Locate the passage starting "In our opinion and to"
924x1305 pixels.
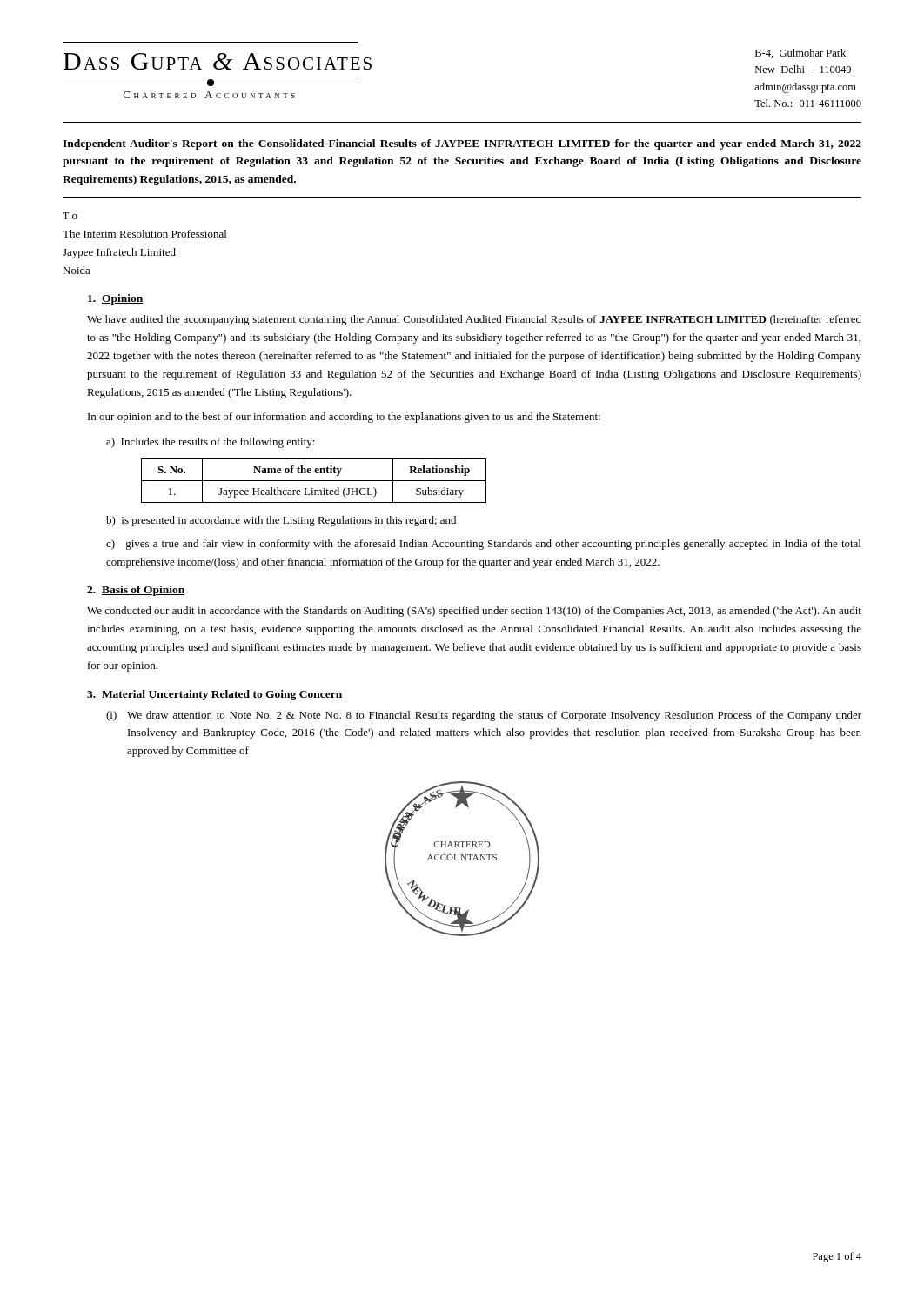(x=344, y=417)
